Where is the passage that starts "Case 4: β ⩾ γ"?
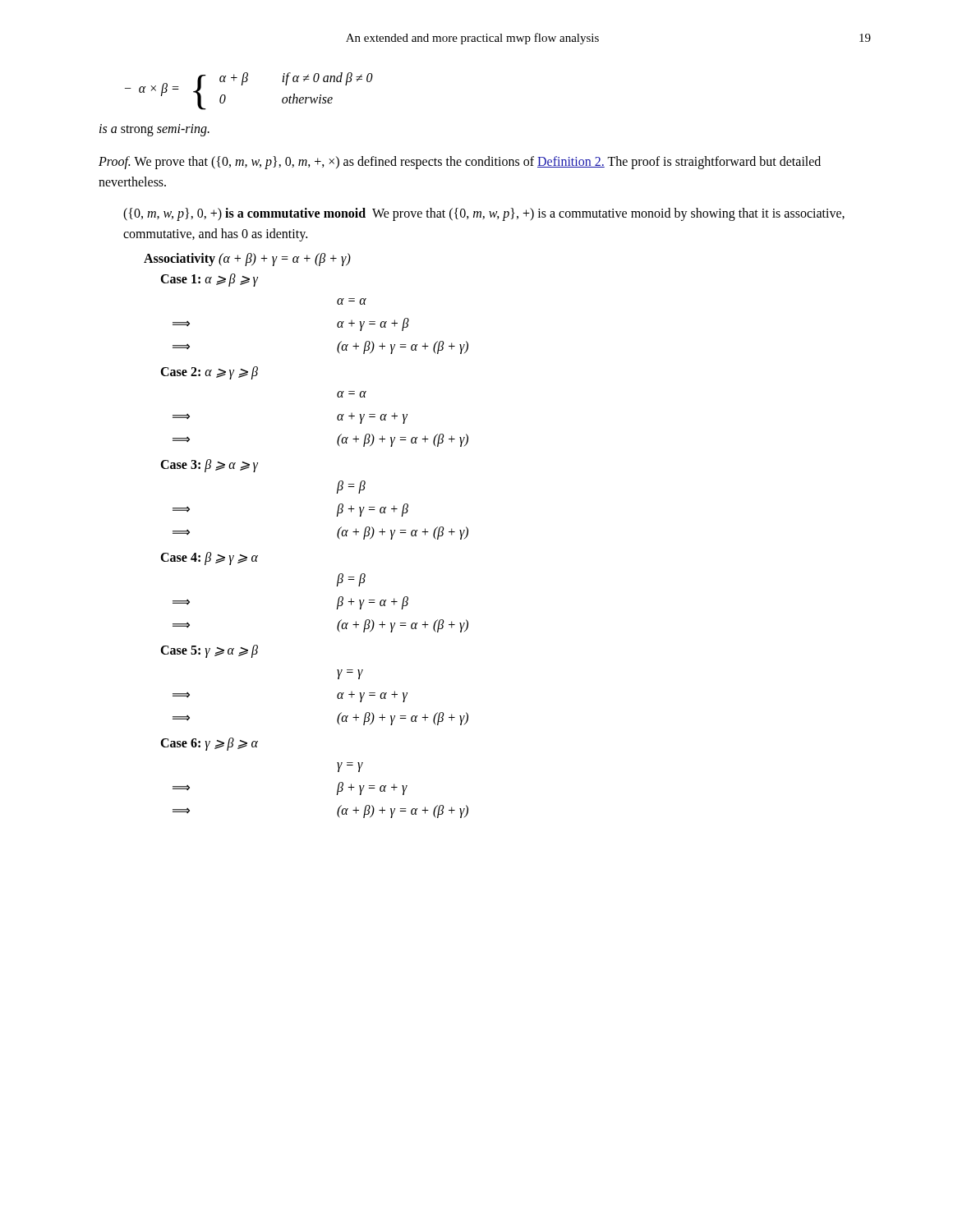This screenshot has width=953, height=1232. coord(209,557)
